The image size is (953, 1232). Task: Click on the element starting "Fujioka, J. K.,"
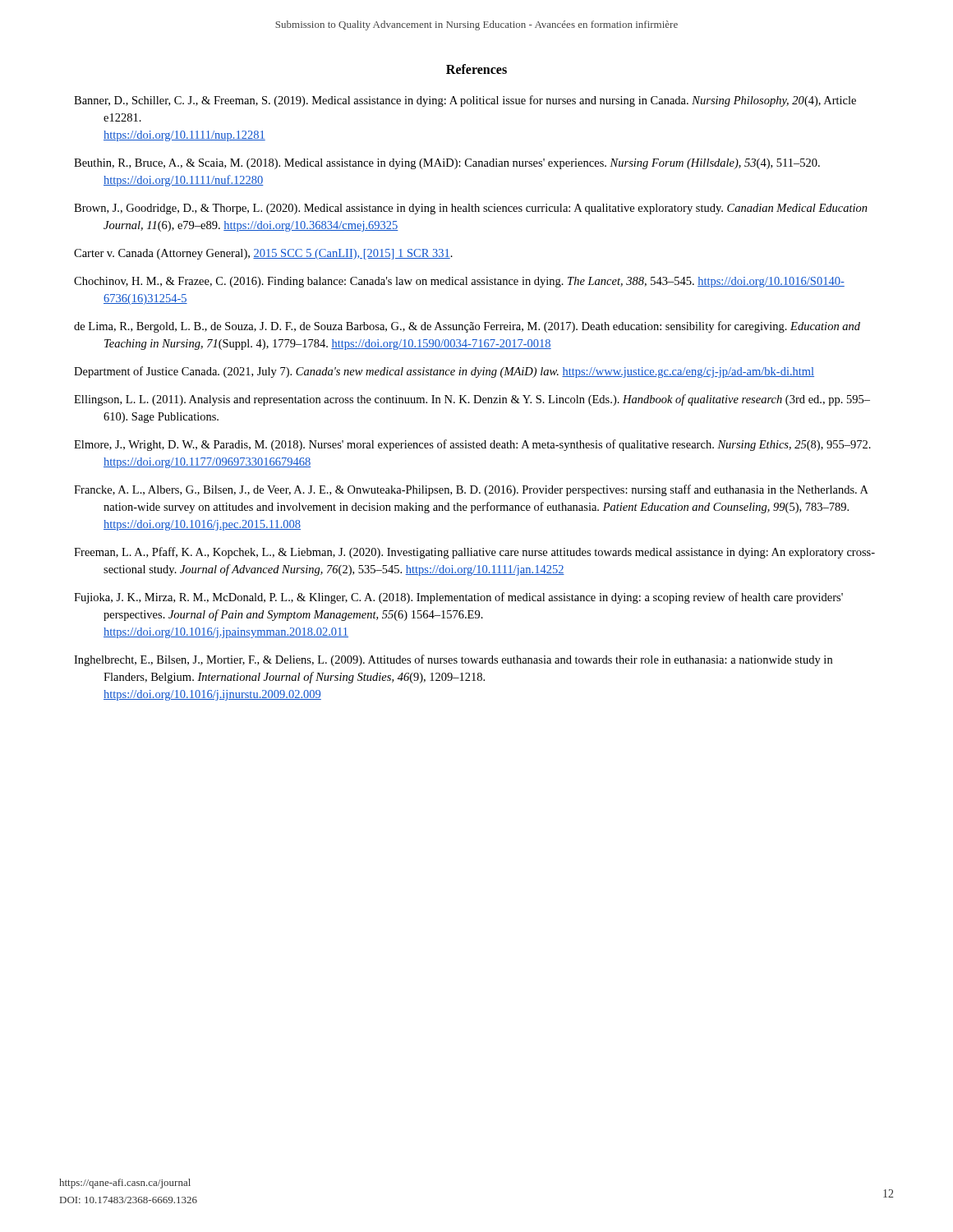tap(459, 615)
